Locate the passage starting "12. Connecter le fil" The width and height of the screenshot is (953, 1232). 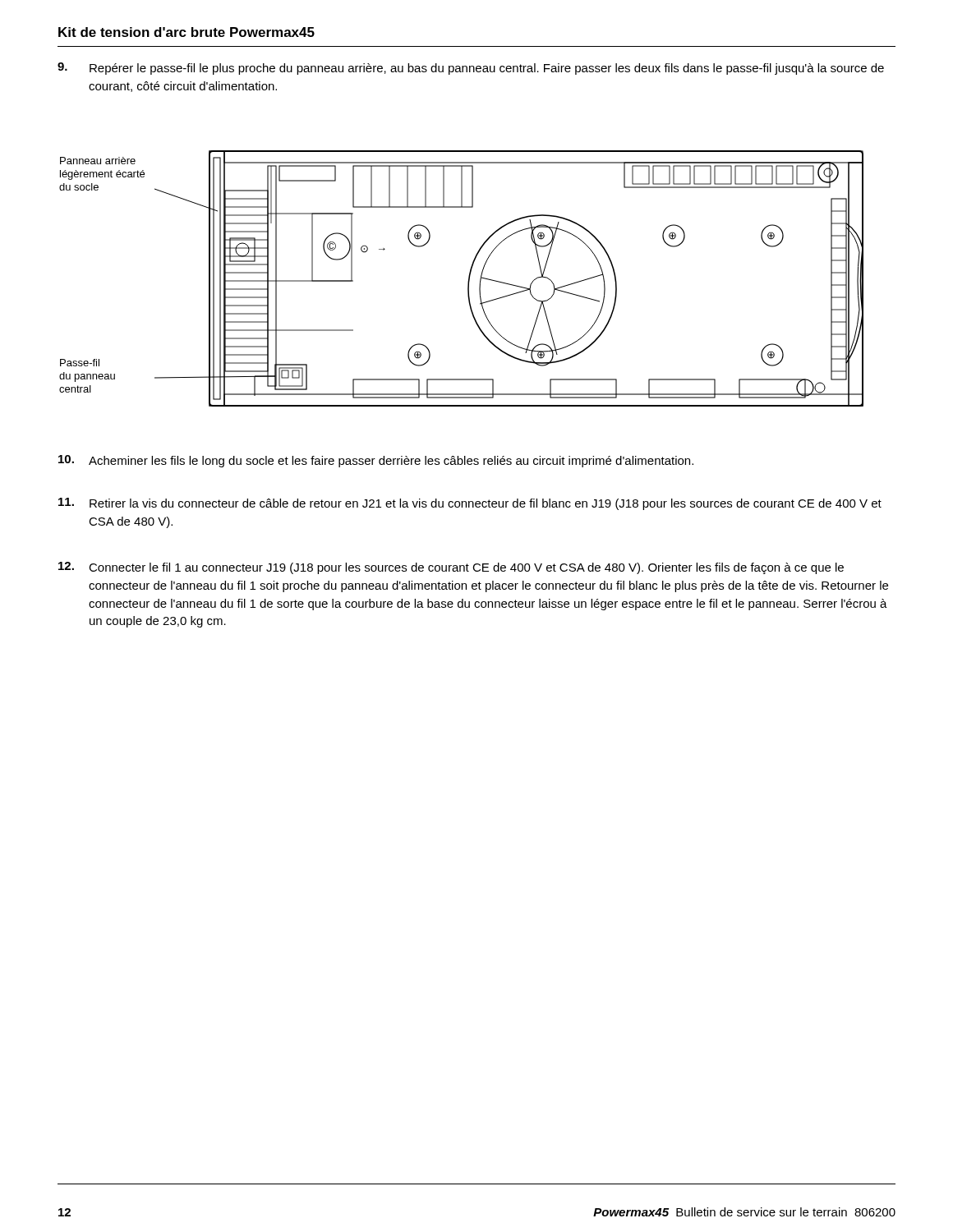coord(476,594)
